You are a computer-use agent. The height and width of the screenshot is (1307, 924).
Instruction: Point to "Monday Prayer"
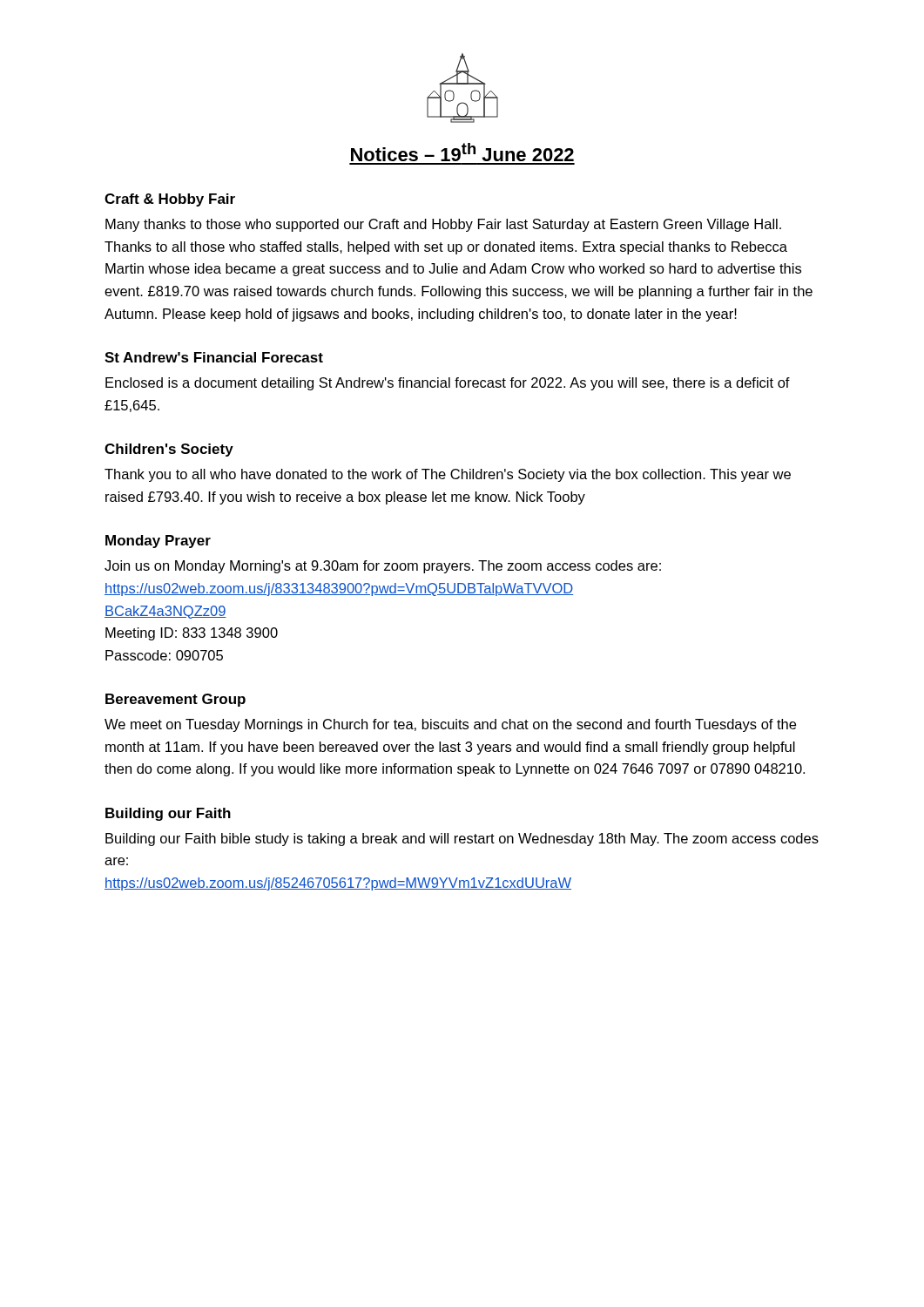click(158, 541)
